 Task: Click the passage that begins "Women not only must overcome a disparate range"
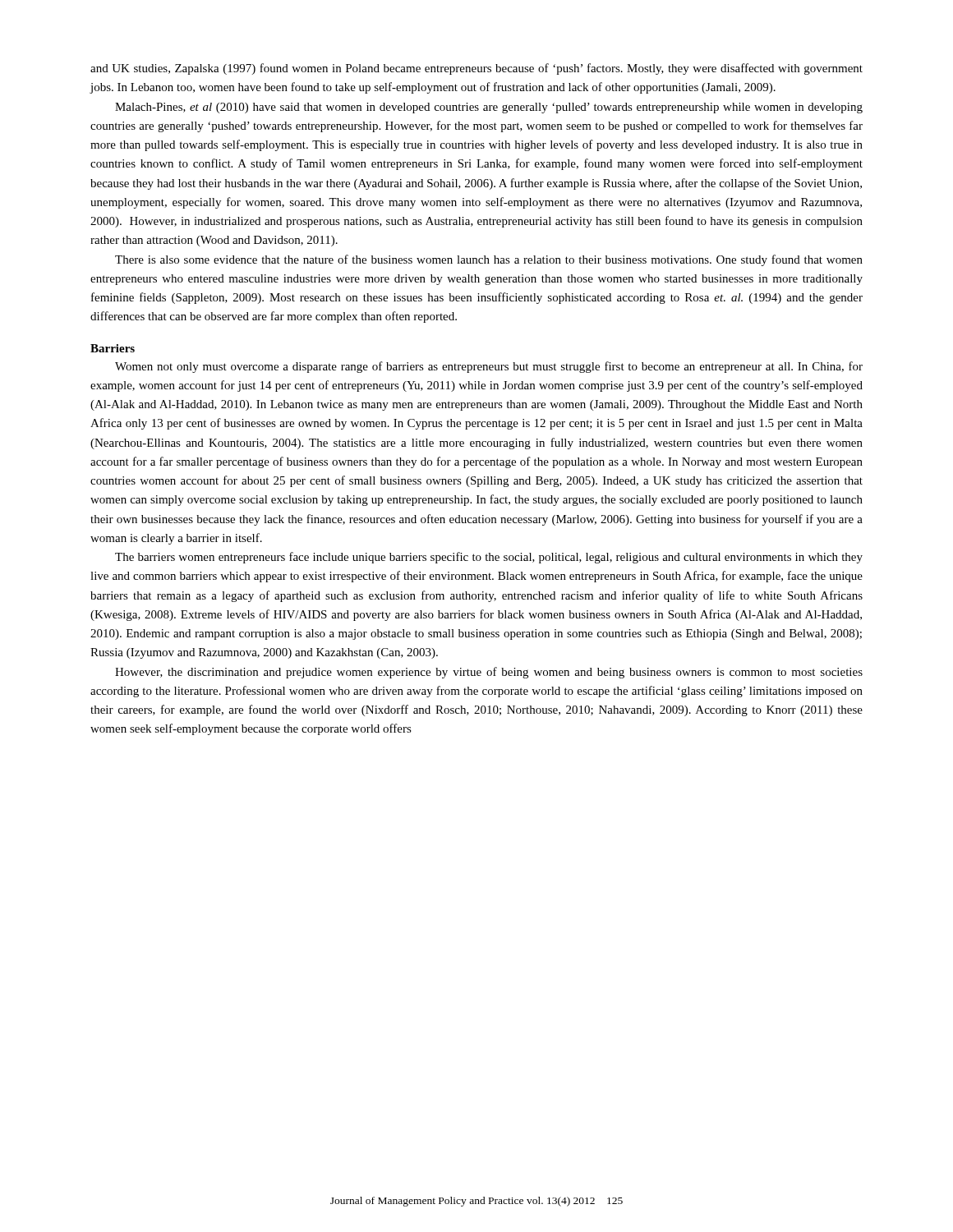[476, 548]
